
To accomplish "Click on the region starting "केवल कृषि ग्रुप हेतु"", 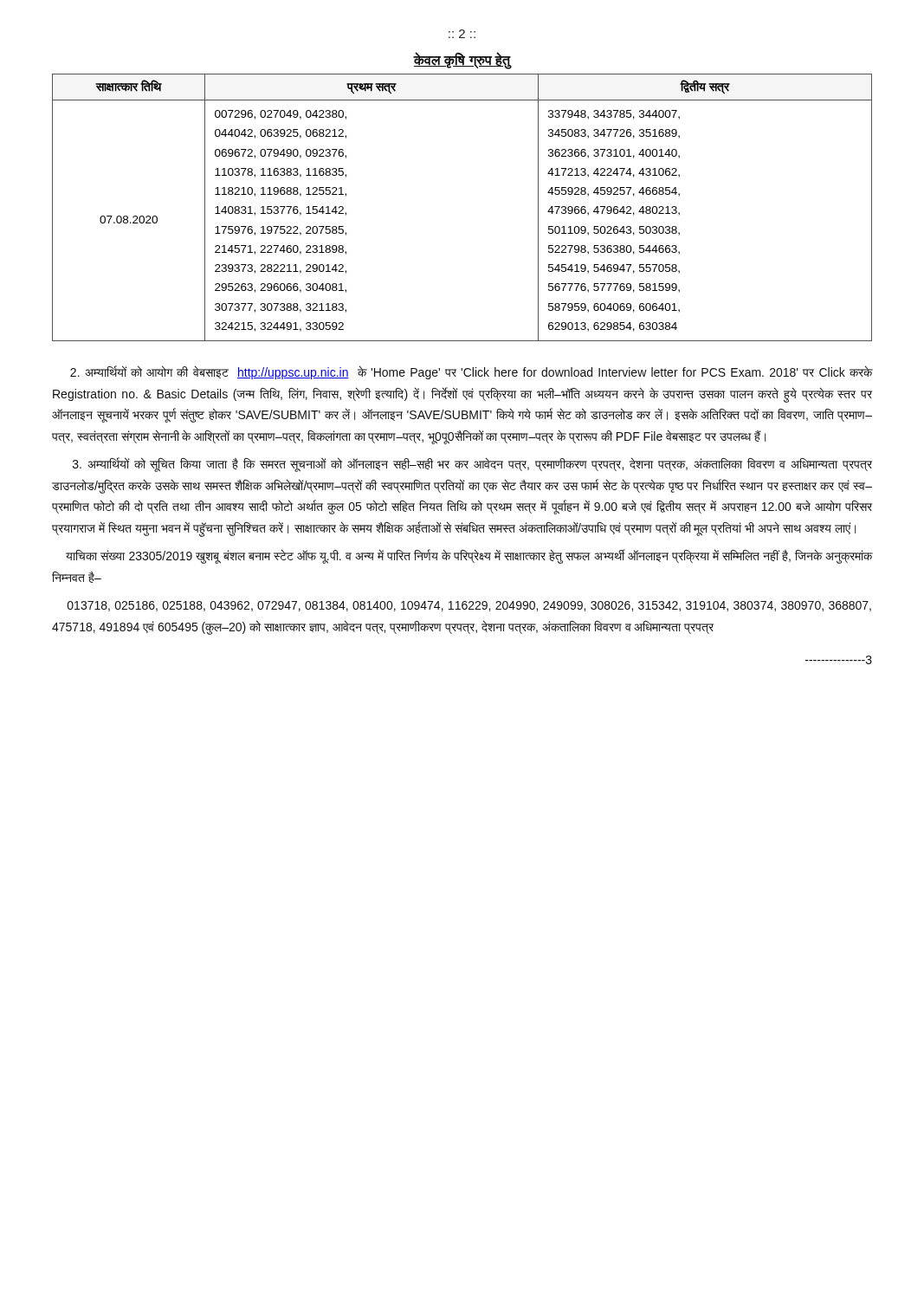I will tap(462, 60).
